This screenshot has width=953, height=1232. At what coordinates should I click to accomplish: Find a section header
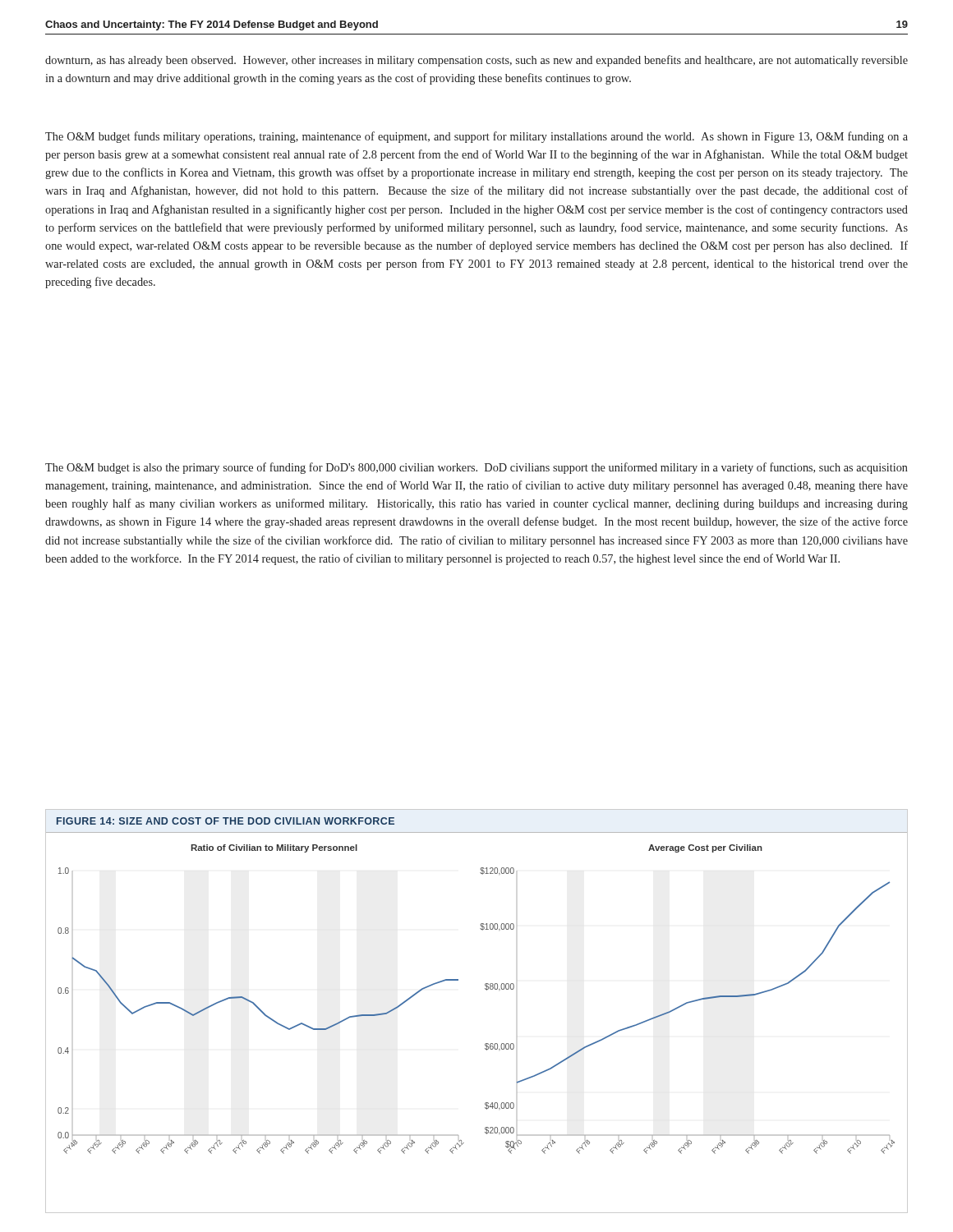tap(225, 821)
